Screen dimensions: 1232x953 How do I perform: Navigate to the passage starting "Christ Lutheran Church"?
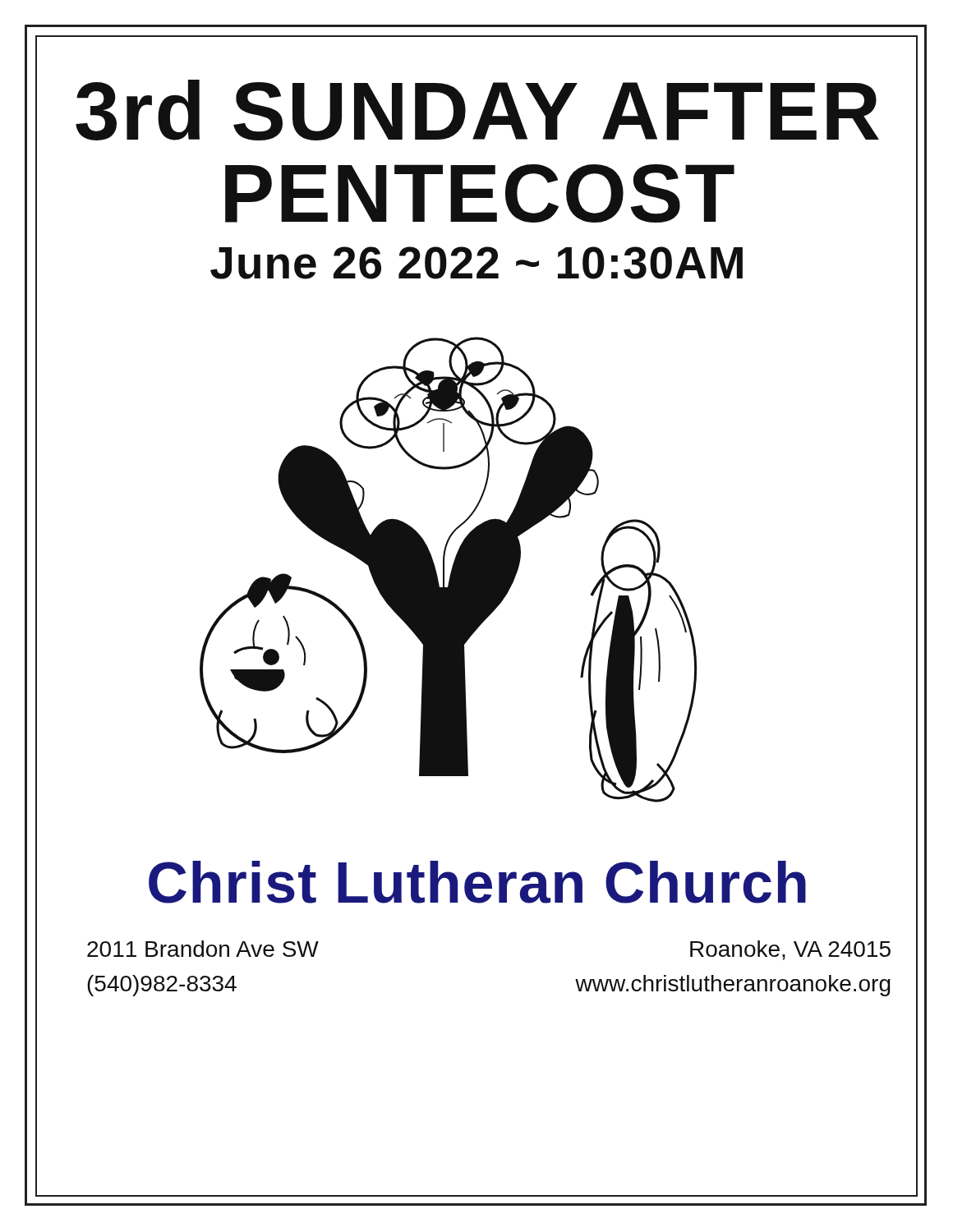tap(478, 883)
